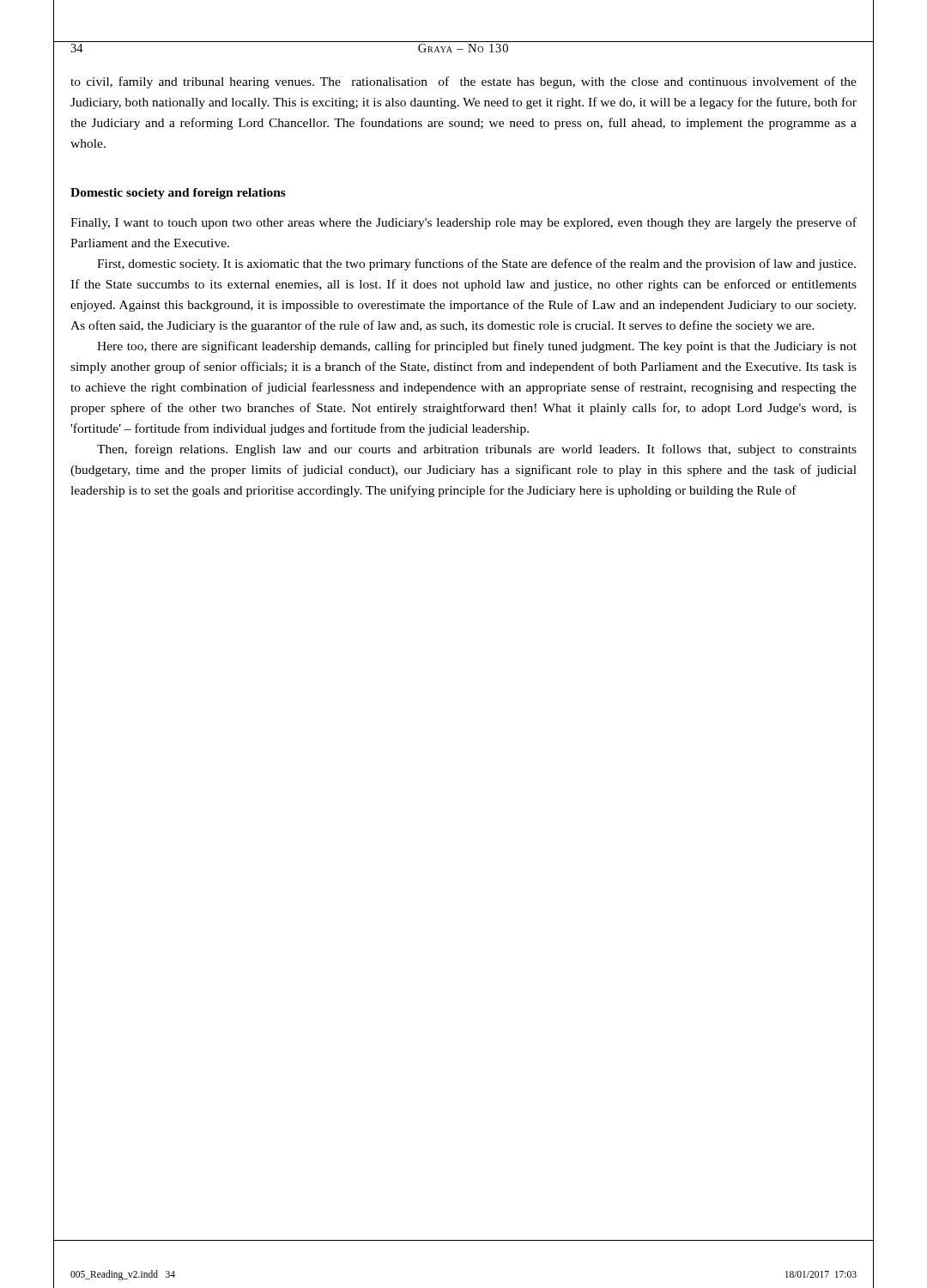
Task: Navigate to the region starting "Domestic society and foreign"
Action: coord(178,192)
